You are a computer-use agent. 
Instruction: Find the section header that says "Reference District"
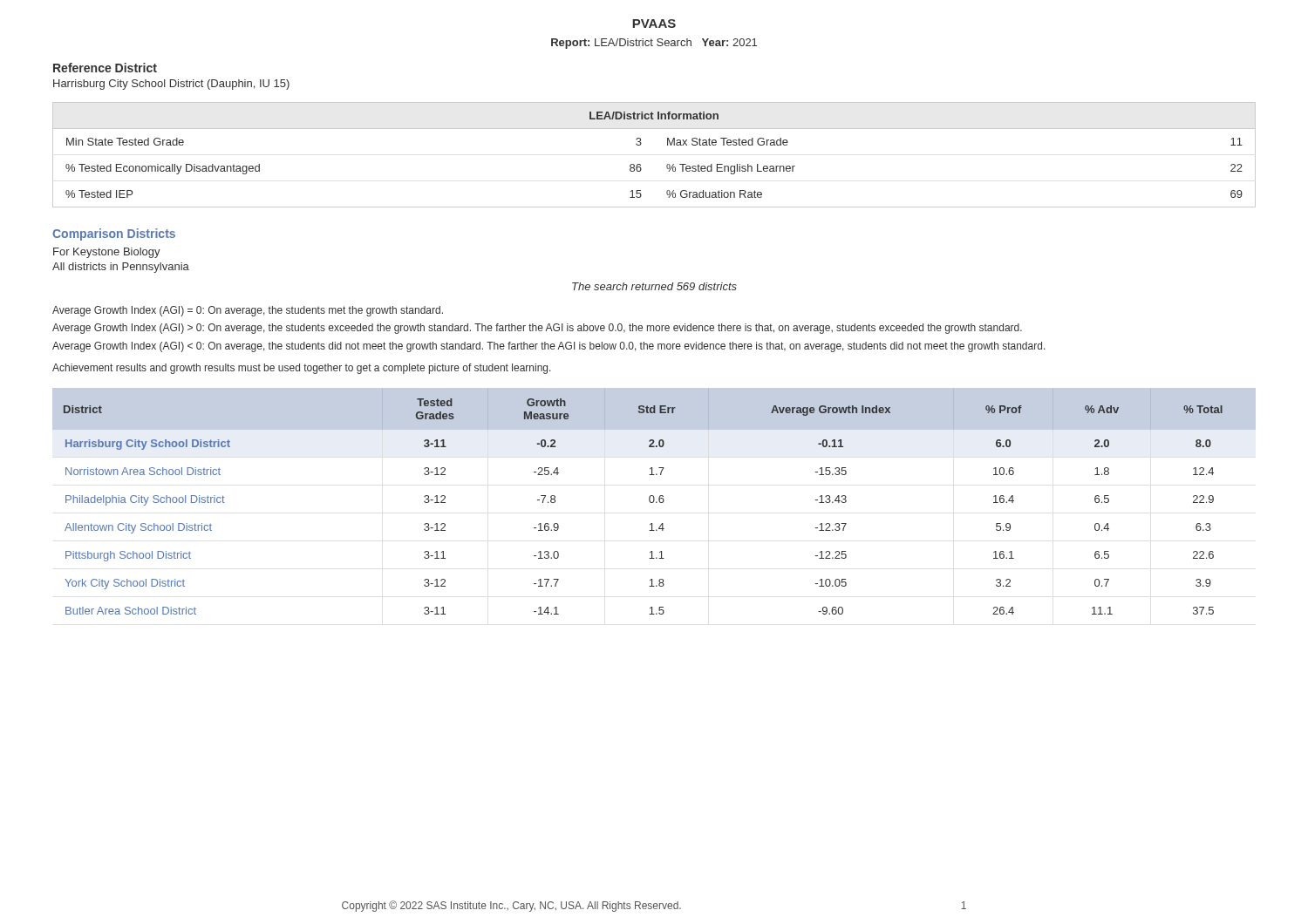point(105,68)
